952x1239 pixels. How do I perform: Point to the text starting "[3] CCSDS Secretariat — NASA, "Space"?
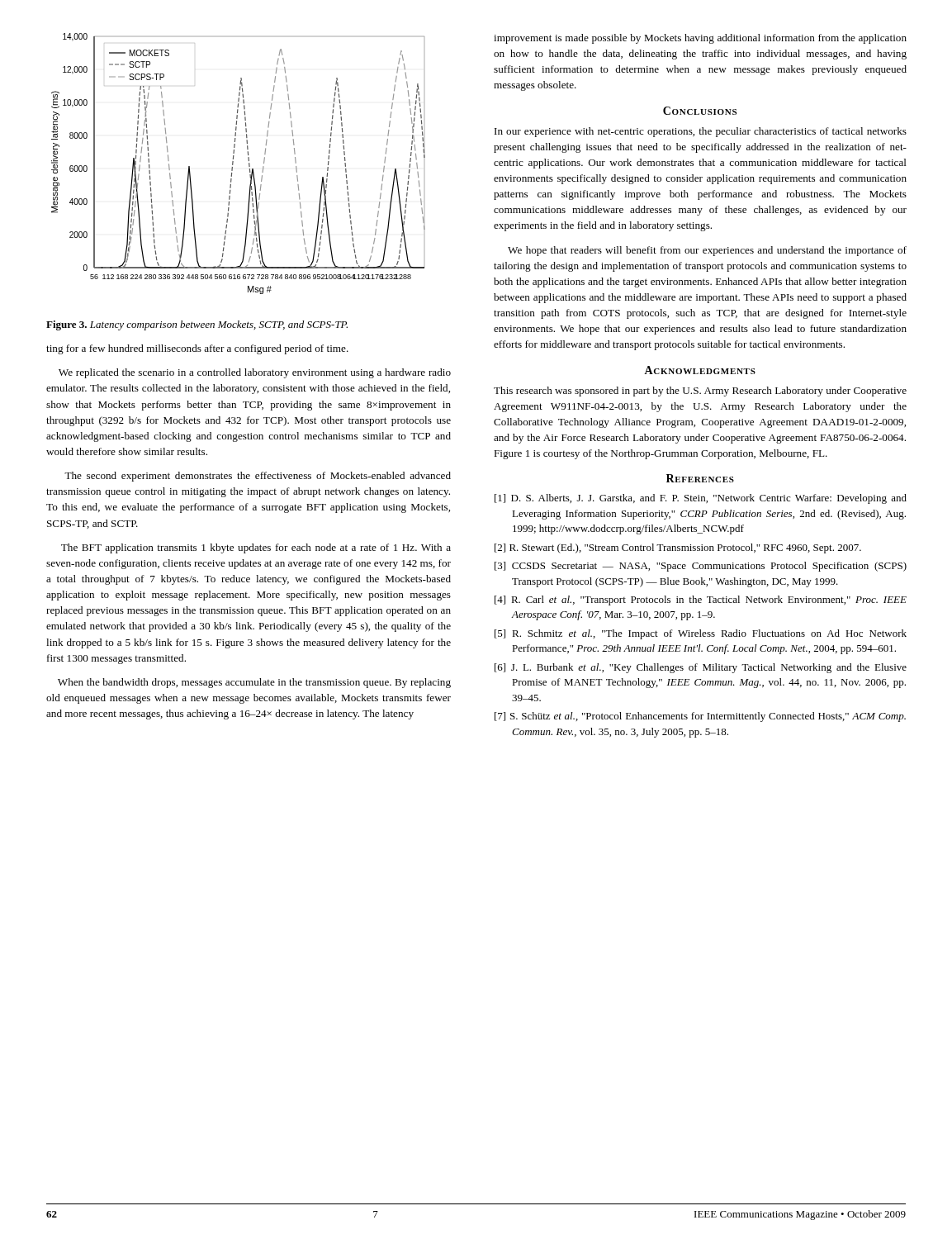(700, 573)
